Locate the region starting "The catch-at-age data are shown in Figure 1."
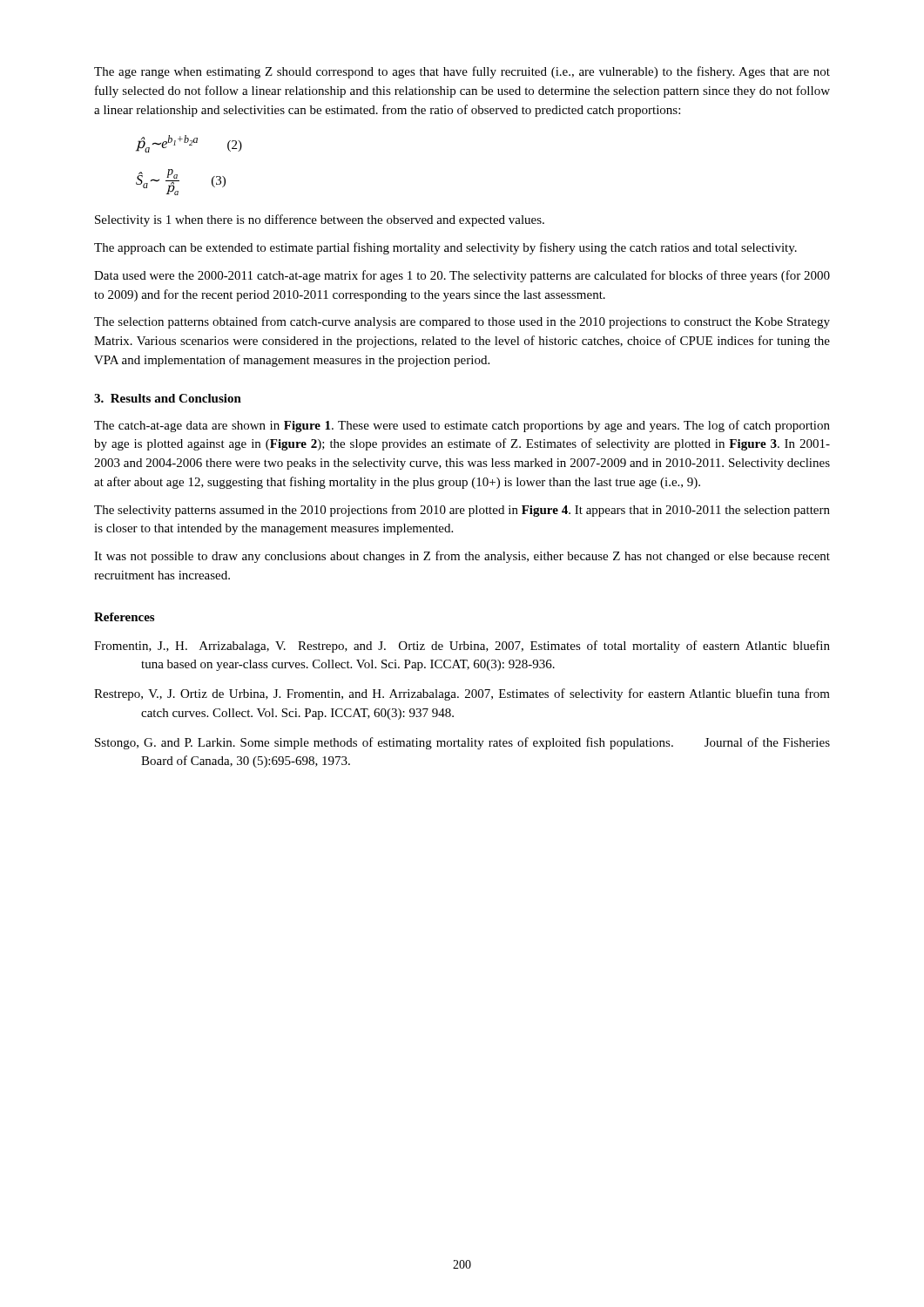This screenshot has width=924, height=1307. (x=462, y=454)
